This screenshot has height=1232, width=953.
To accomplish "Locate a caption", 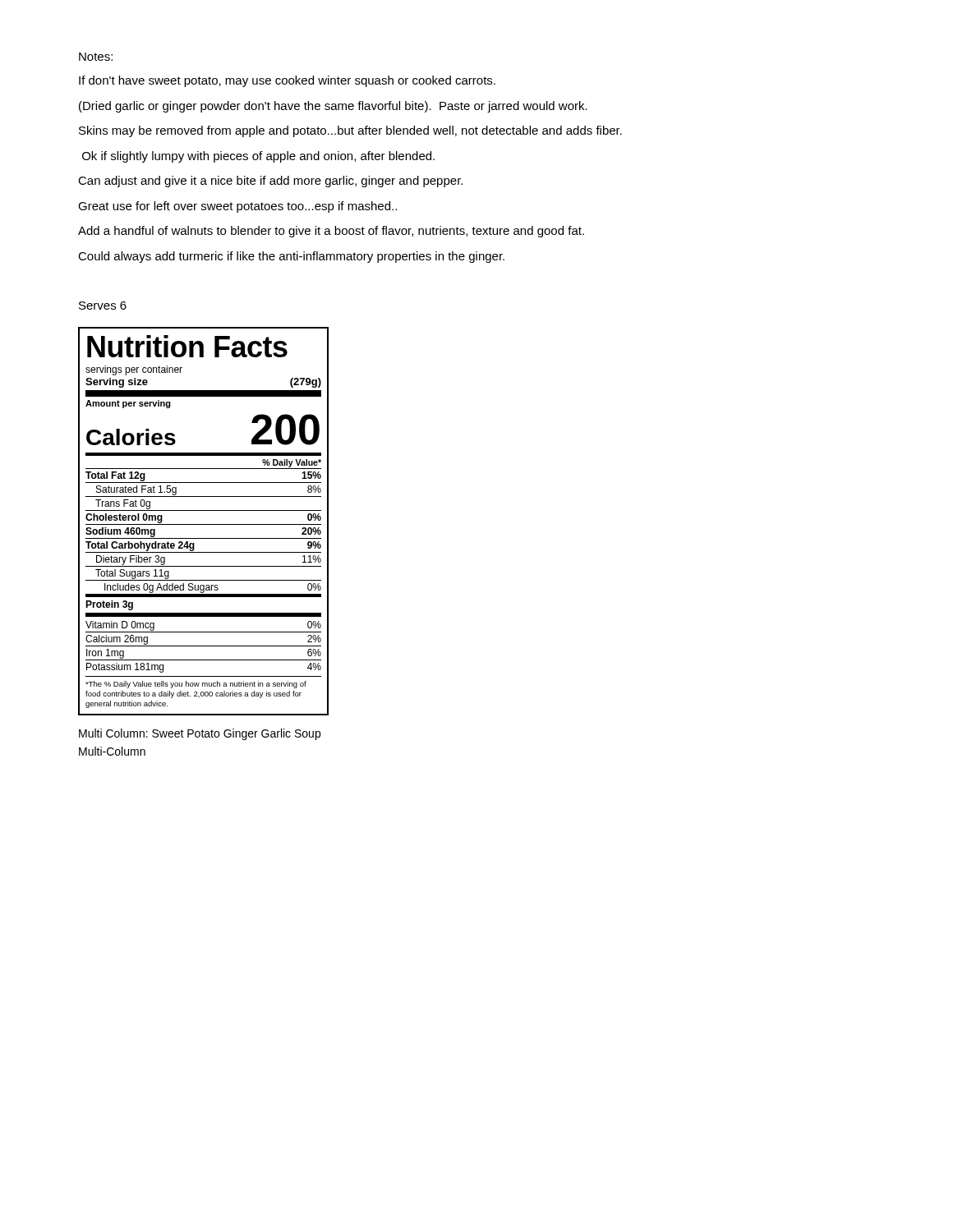I will point(200,733).
